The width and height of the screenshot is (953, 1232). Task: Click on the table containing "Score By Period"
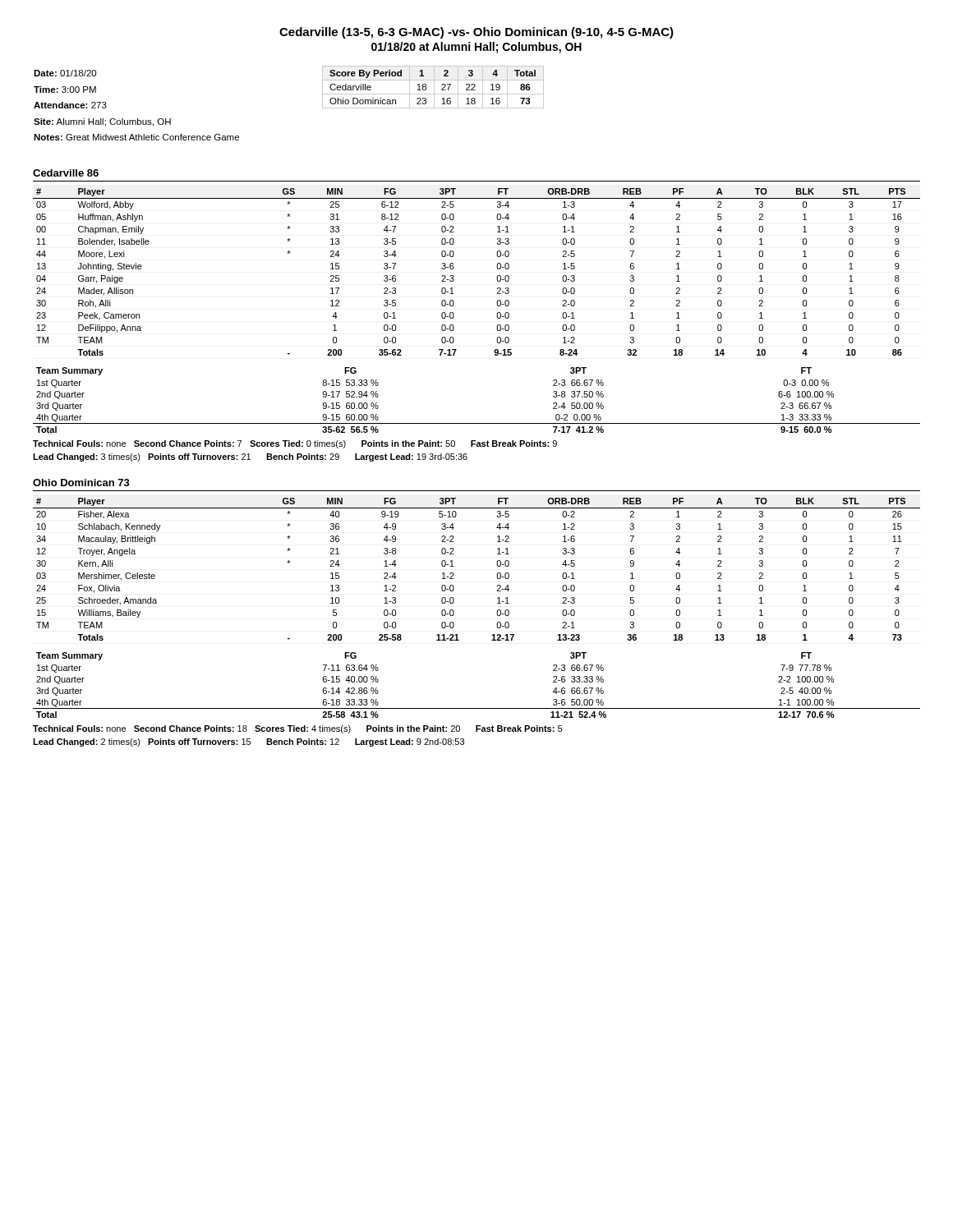click(476, 106)
